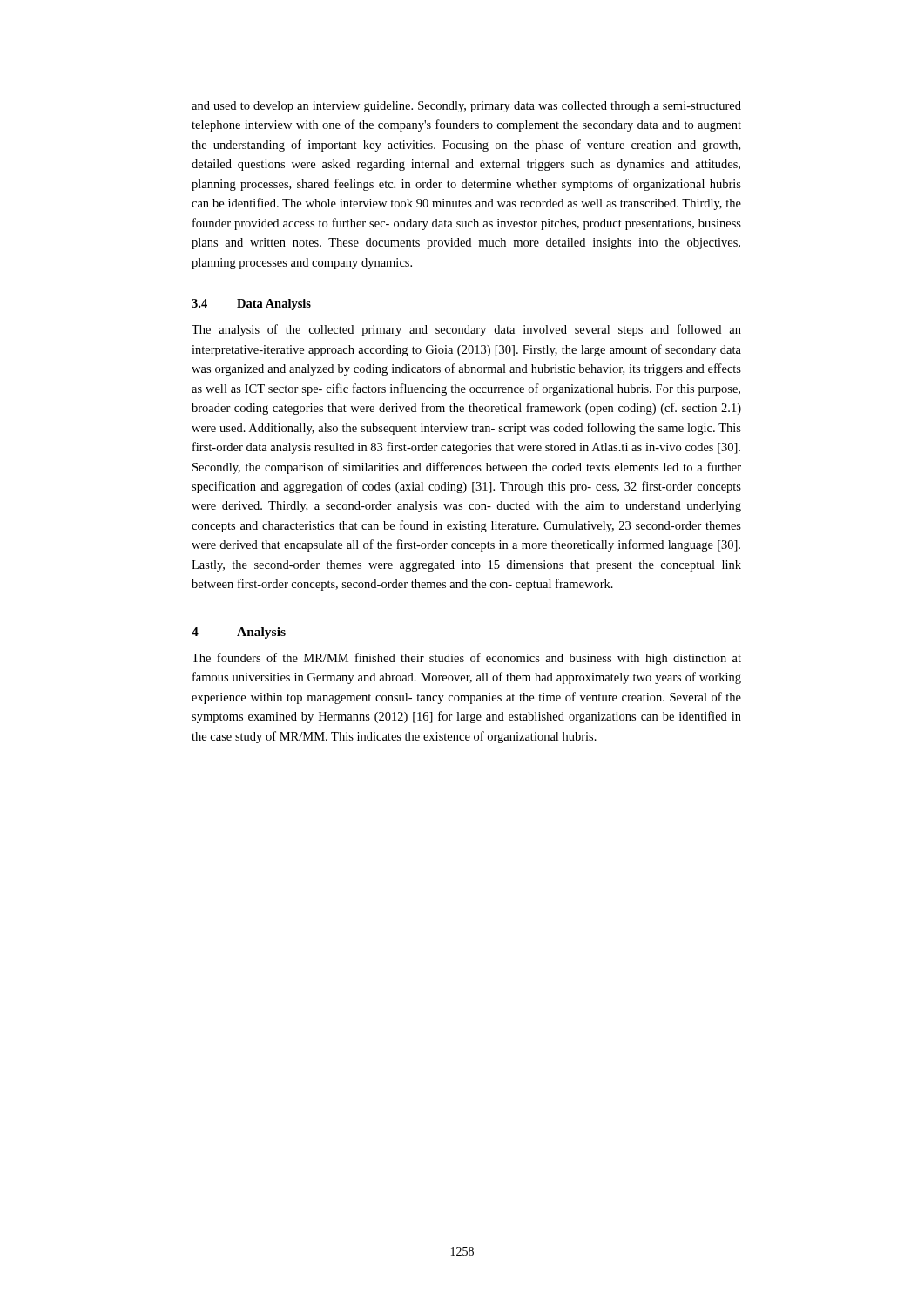This screenshot has height=1307, width=924.
Task: Locate the text block with the text "The analysis of the"
Action: (466, 457)
